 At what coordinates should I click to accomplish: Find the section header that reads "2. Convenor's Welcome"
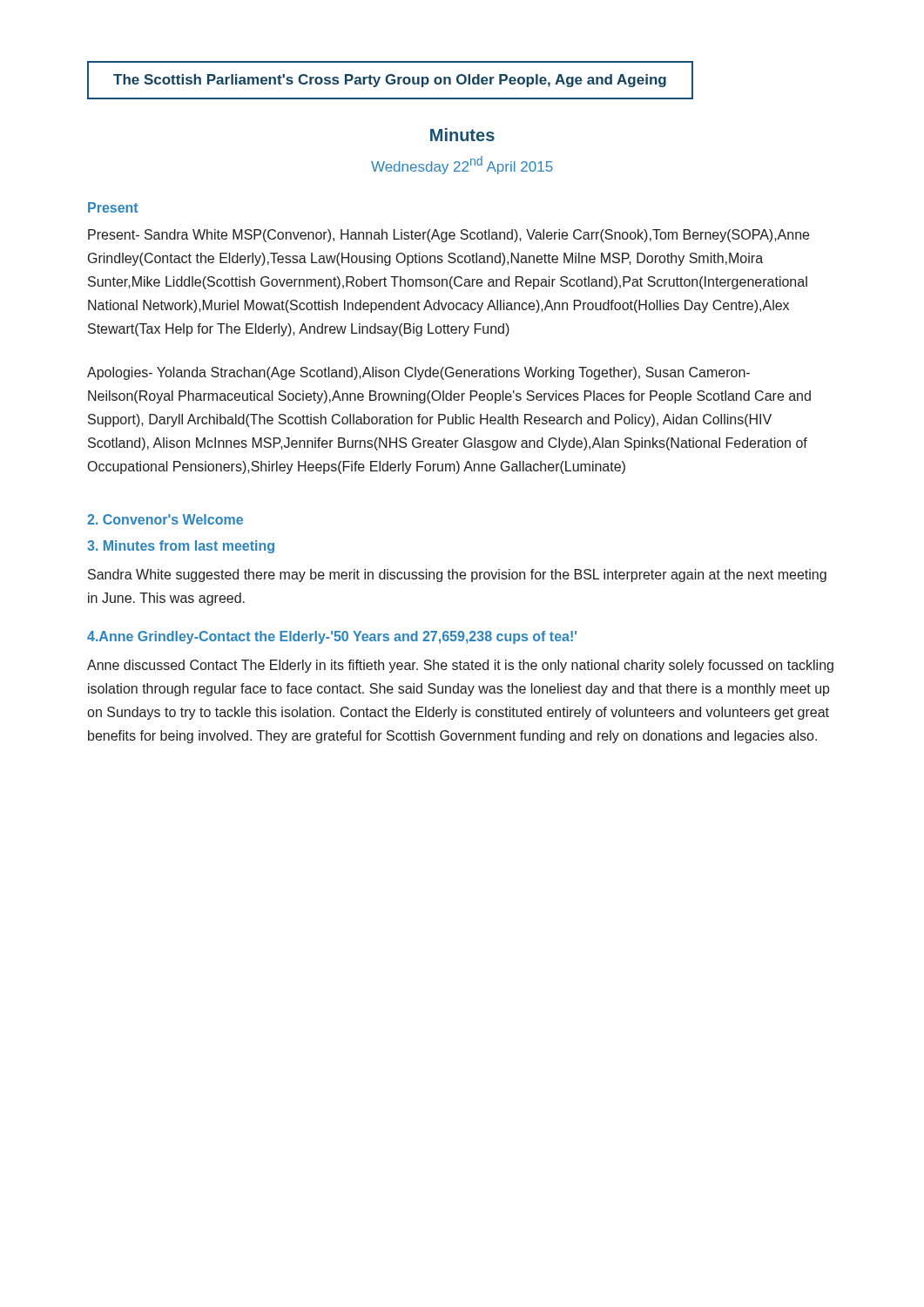(165, 519)
